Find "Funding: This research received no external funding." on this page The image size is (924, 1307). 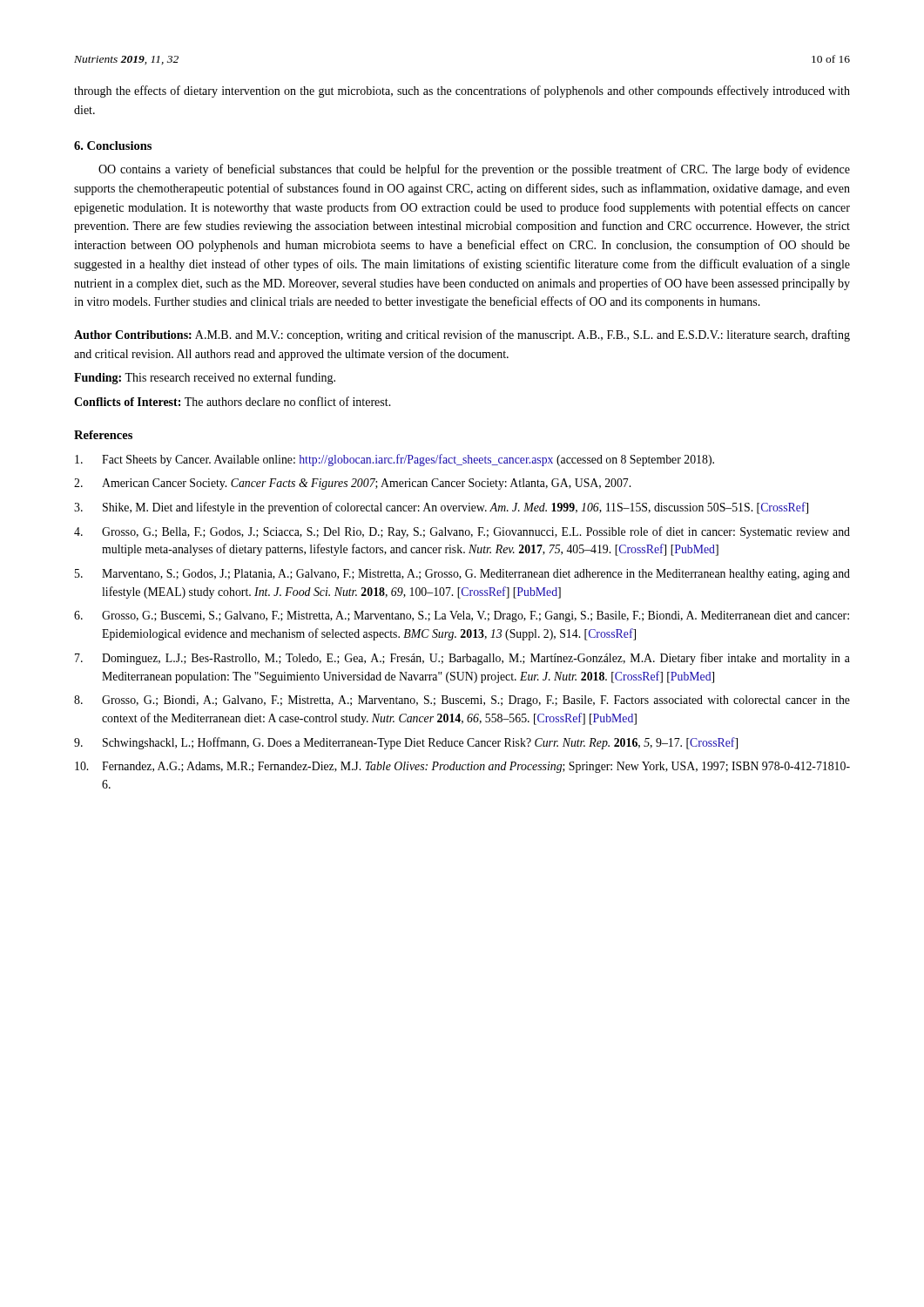205,378
